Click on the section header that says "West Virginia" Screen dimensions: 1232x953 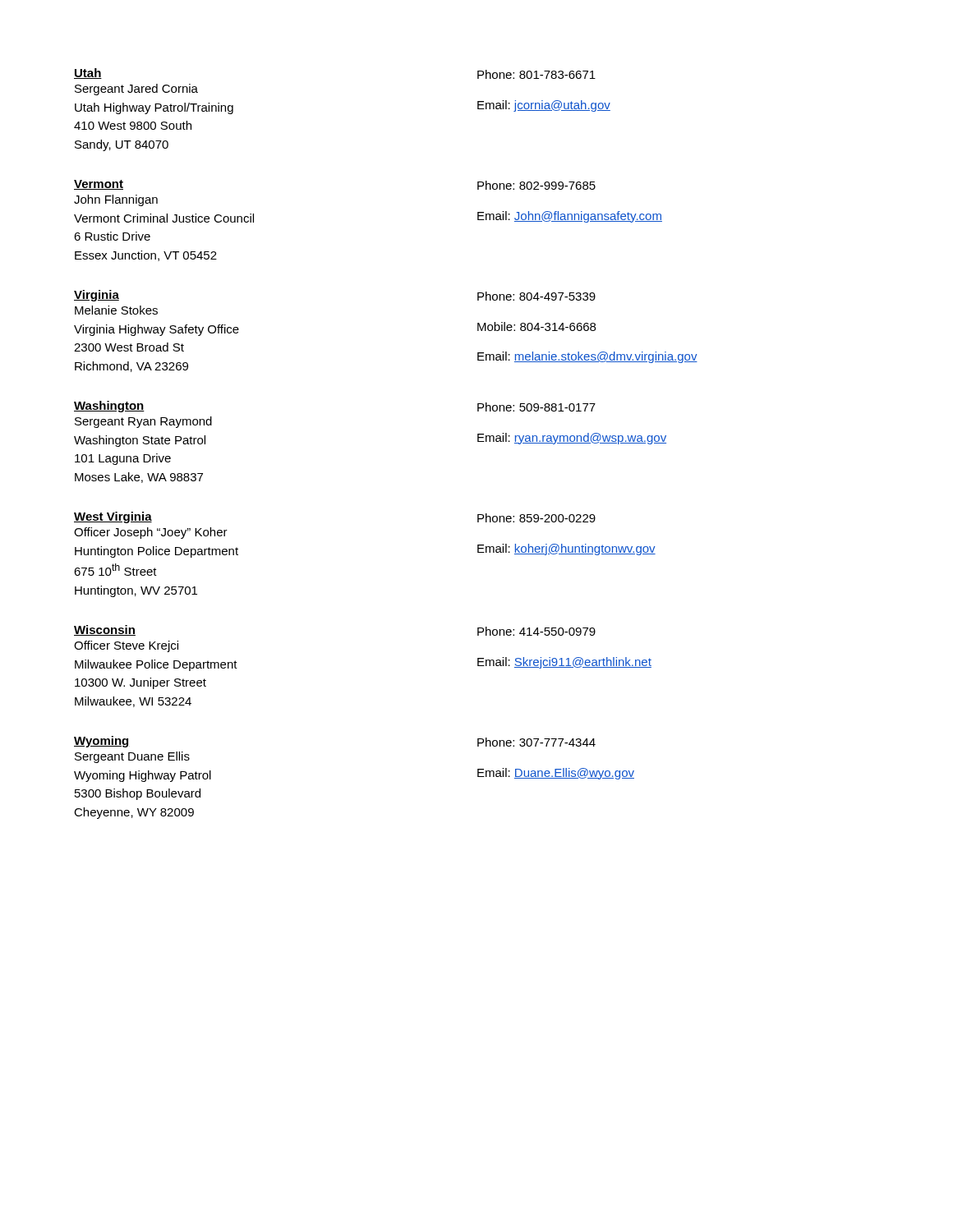(x=113, y=516)
